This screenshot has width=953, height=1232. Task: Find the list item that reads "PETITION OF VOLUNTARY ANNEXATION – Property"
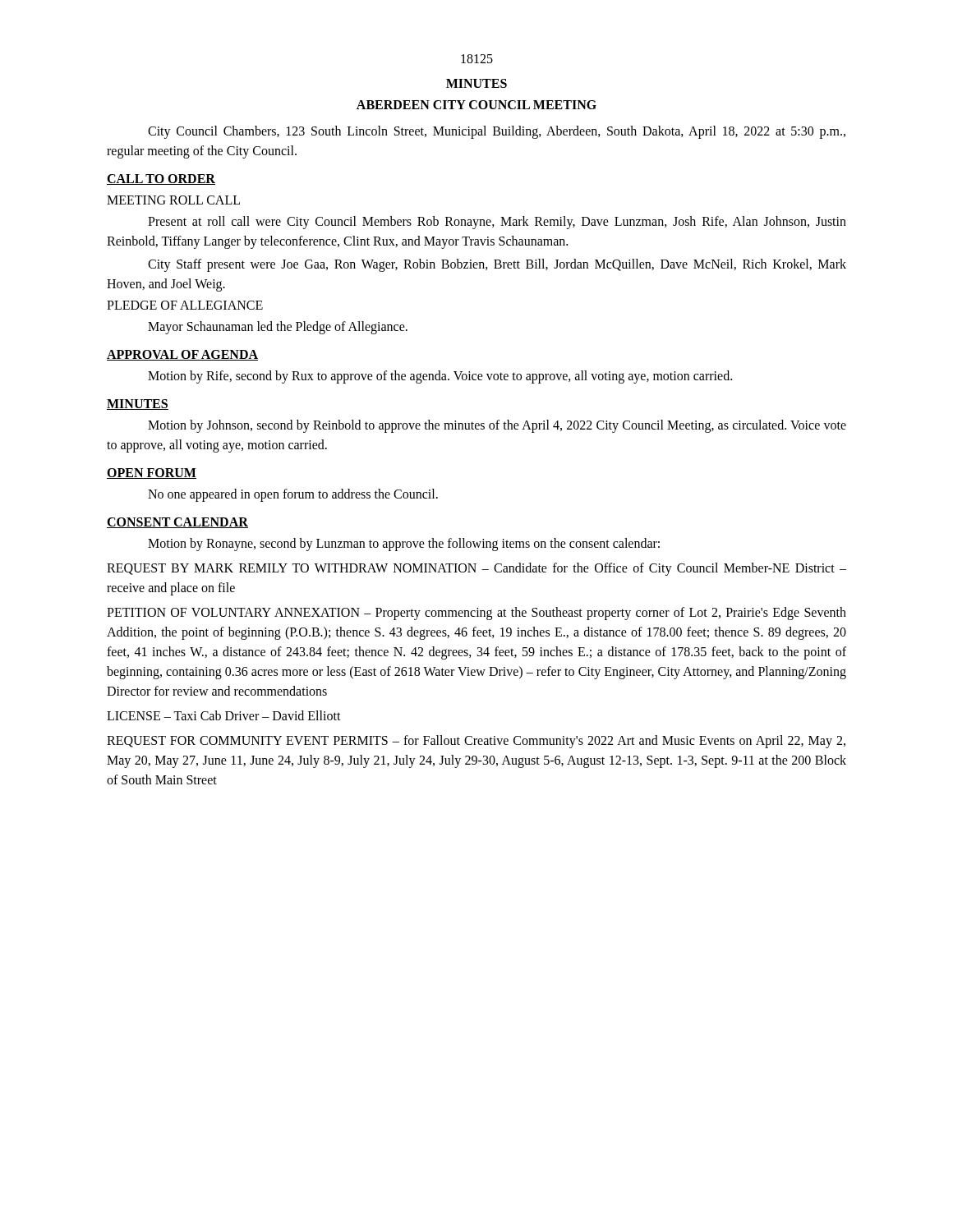coord(476,652)
